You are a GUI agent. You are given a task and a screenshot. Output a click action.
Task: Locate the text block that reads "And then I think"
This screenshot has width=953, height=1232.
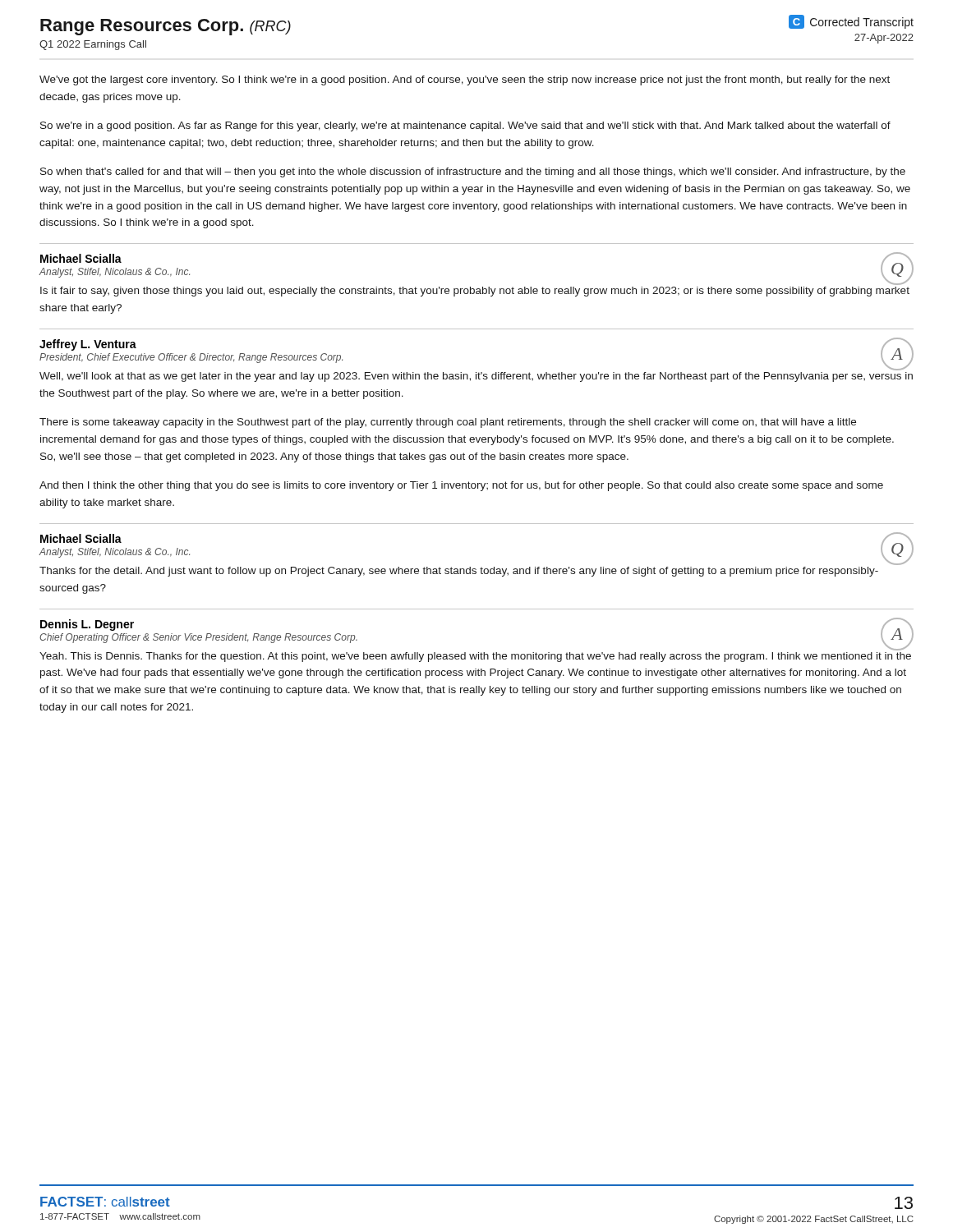(x=461, y=493)
